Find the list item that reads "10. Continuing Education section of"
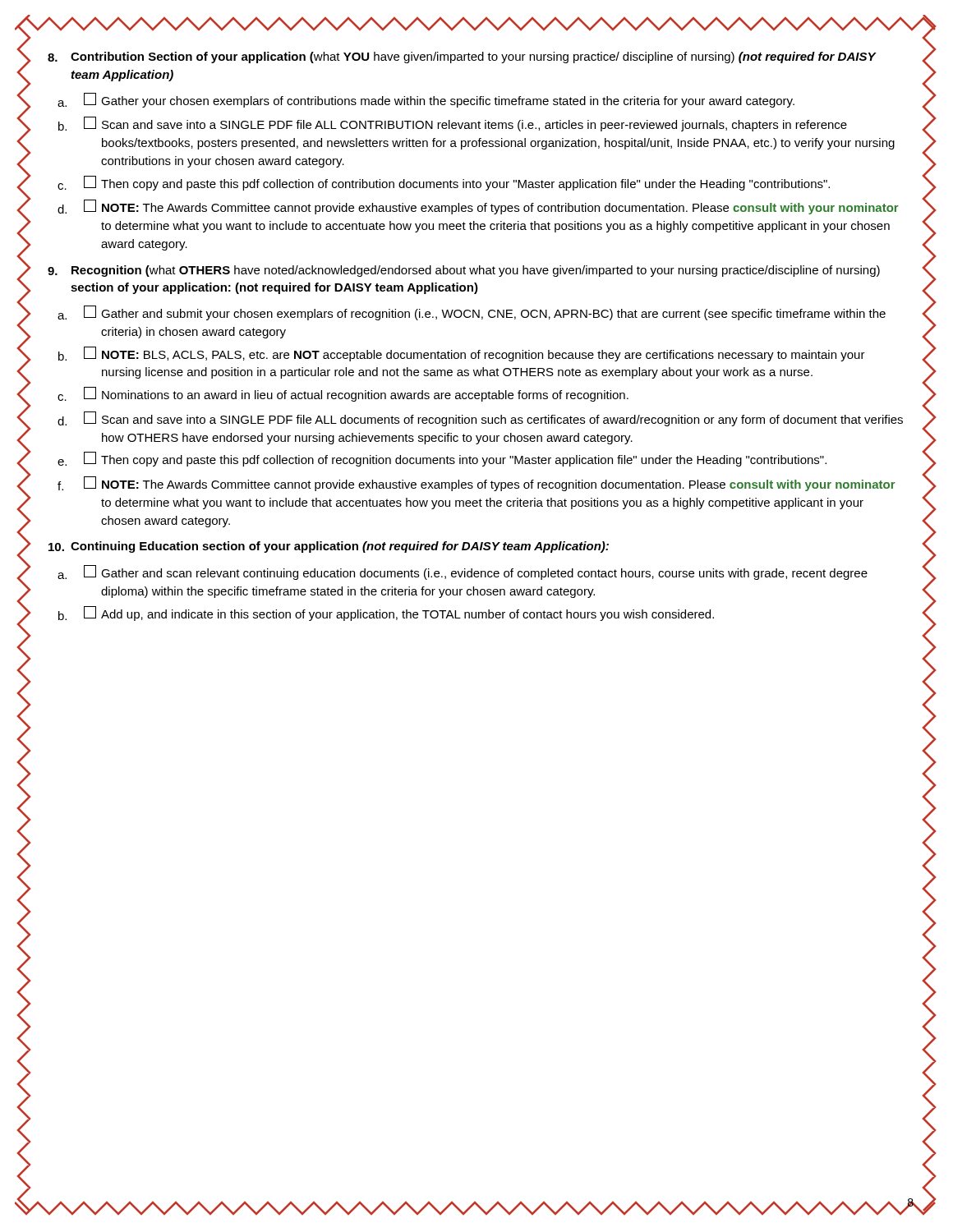 pos(476,581)
